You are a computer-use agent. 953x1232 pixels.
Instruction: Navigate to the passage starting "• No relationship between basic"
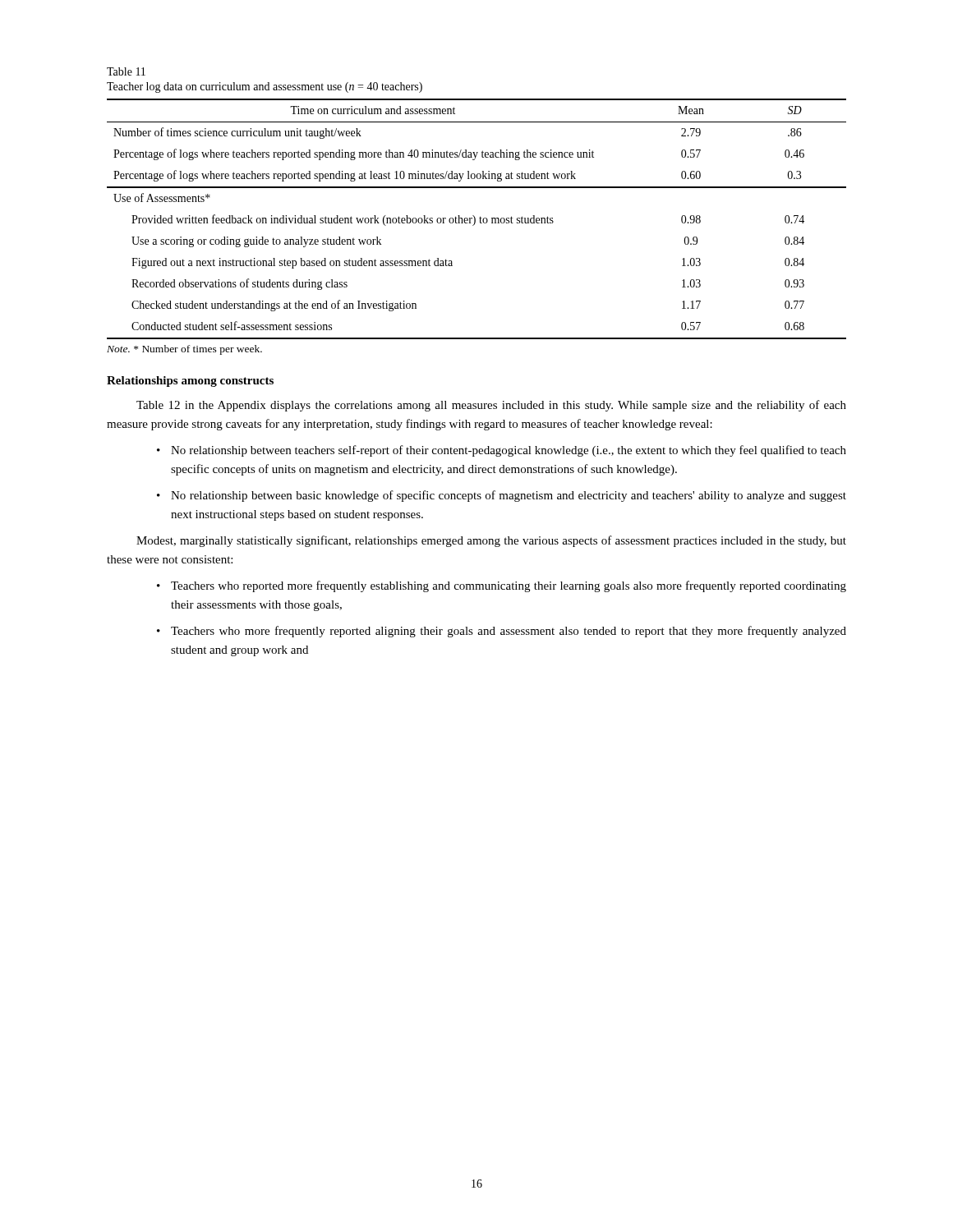[x=501, y=505]
